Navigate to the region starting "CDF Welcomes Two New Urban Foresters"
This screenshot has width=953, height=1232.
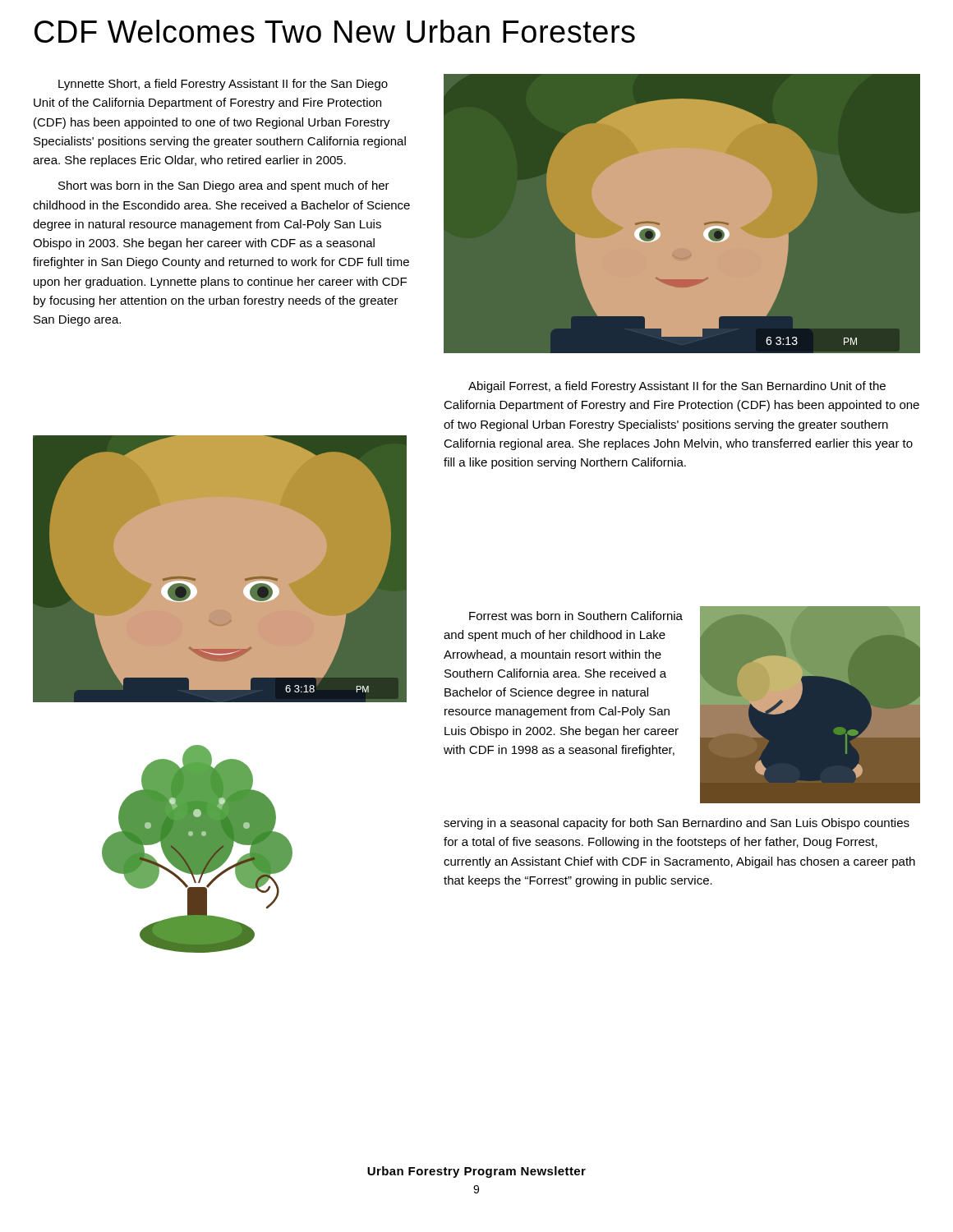pos(476,32)
